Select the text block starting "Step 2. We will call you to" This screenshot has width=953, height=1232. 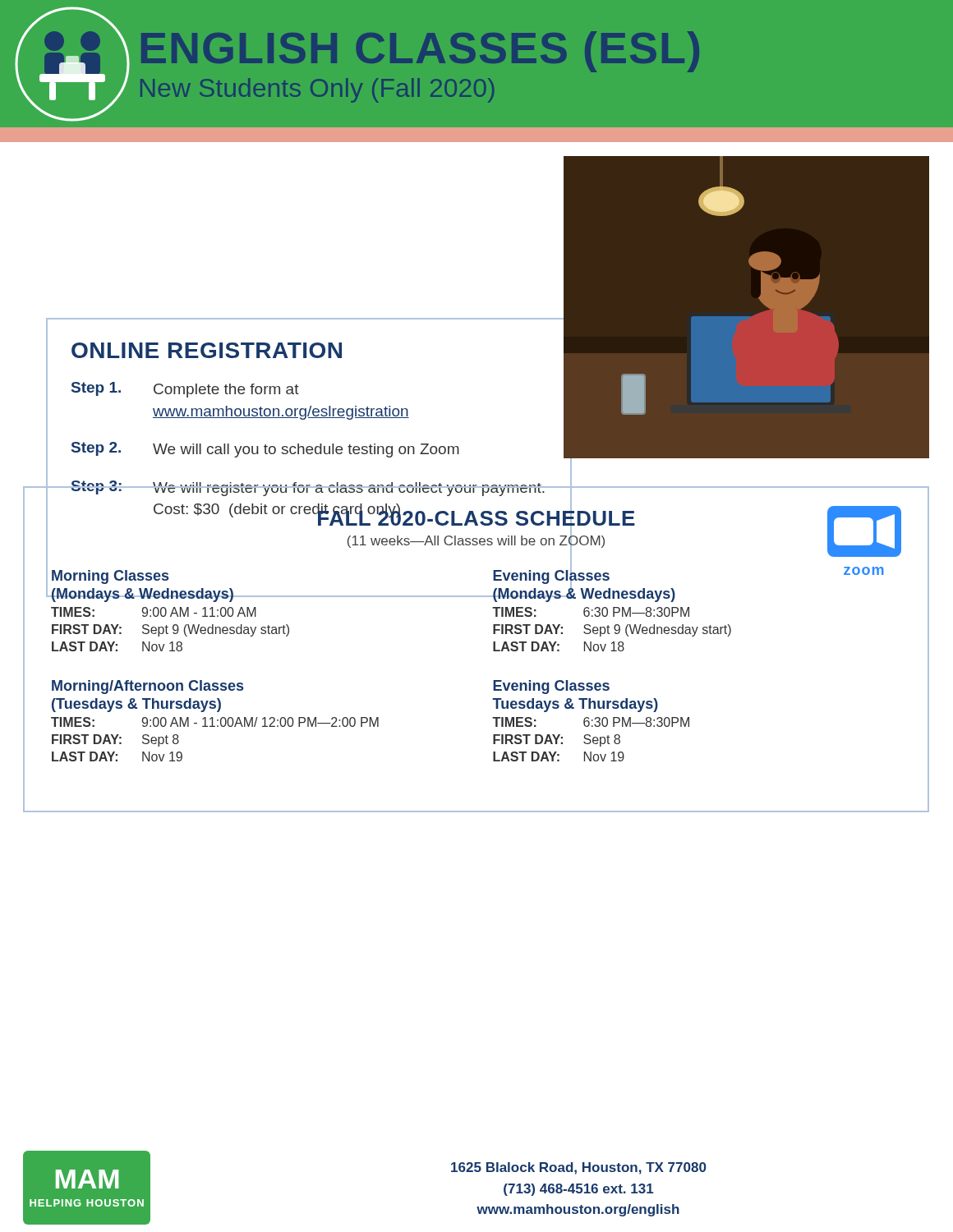click(265, 450)
